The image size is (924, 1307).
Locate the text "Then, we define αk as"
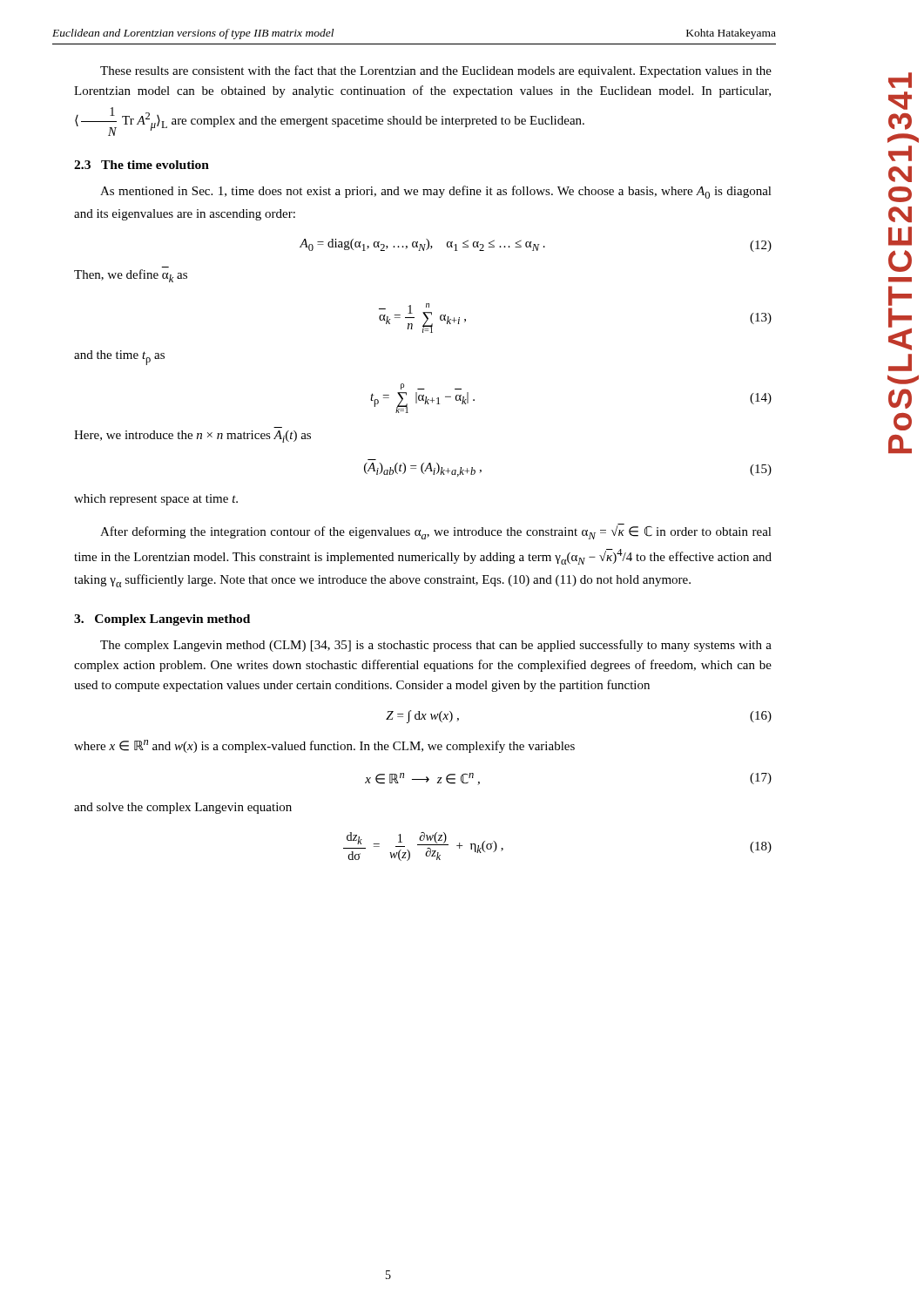tap(131, 276)
